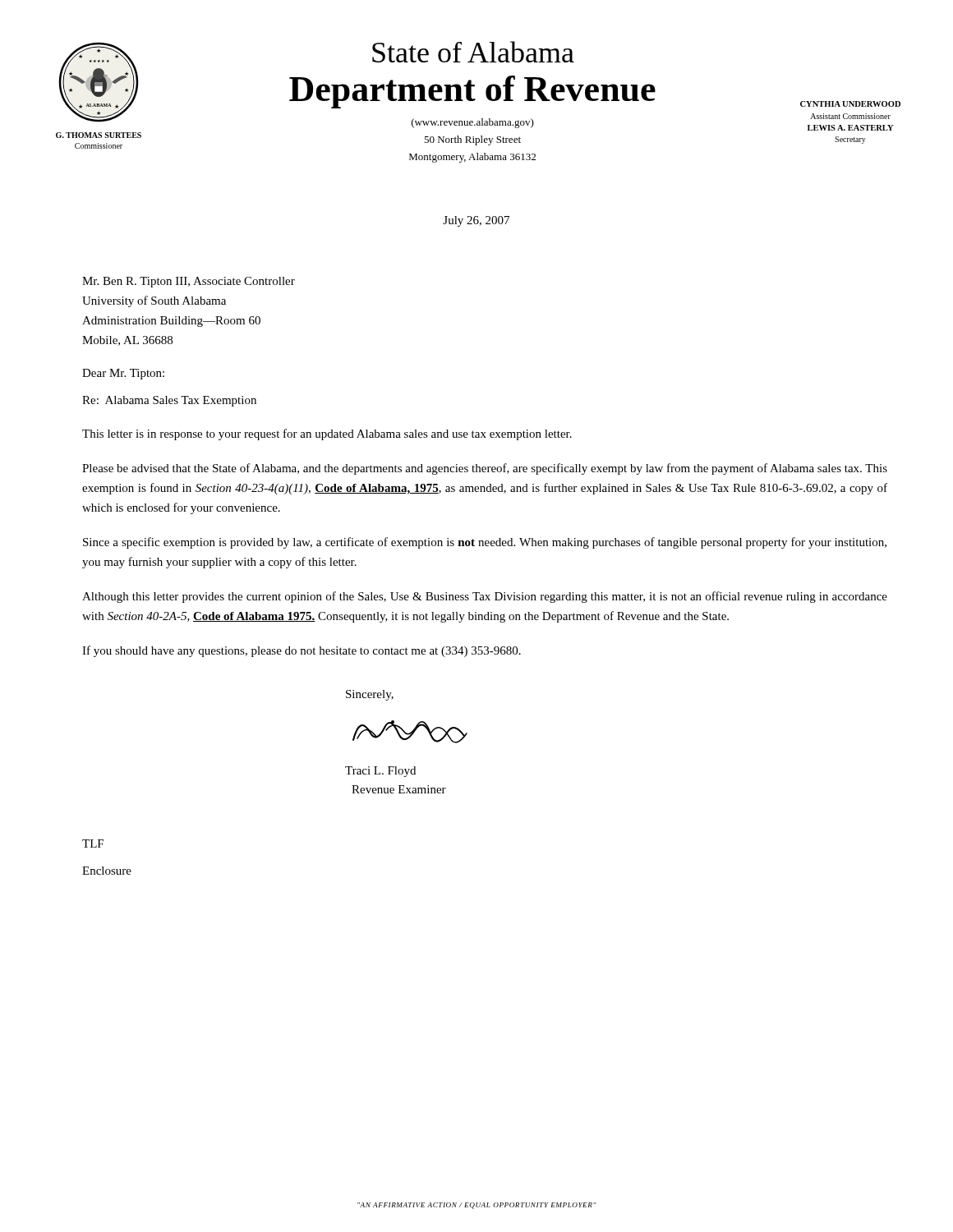The height and width of the screenshot is (1232, 953).
Task: Locate the title
Action: [x=472, y=73]
